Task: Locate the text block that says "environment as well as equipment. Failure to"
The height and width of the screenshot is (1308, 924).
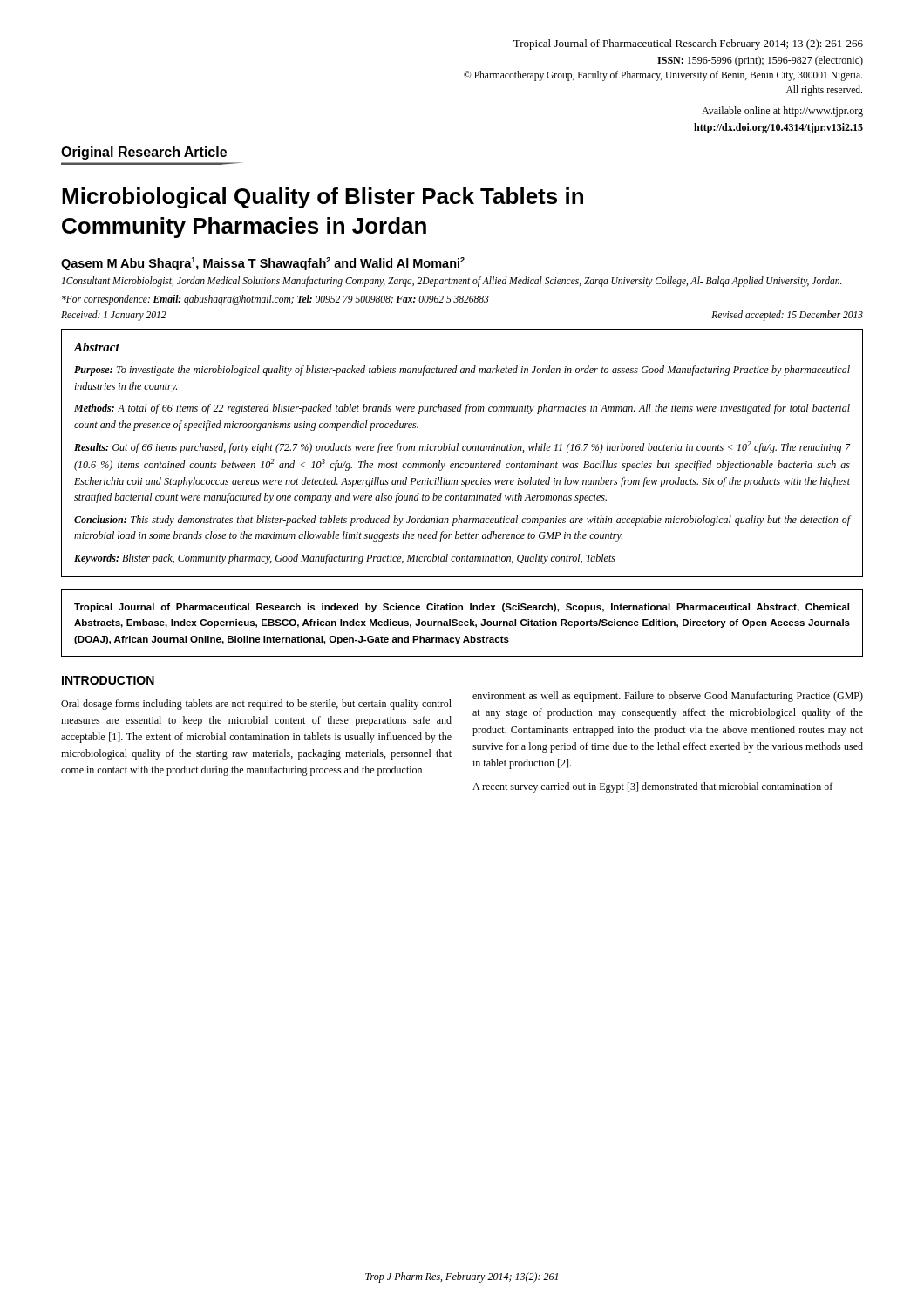Action: 668,742
